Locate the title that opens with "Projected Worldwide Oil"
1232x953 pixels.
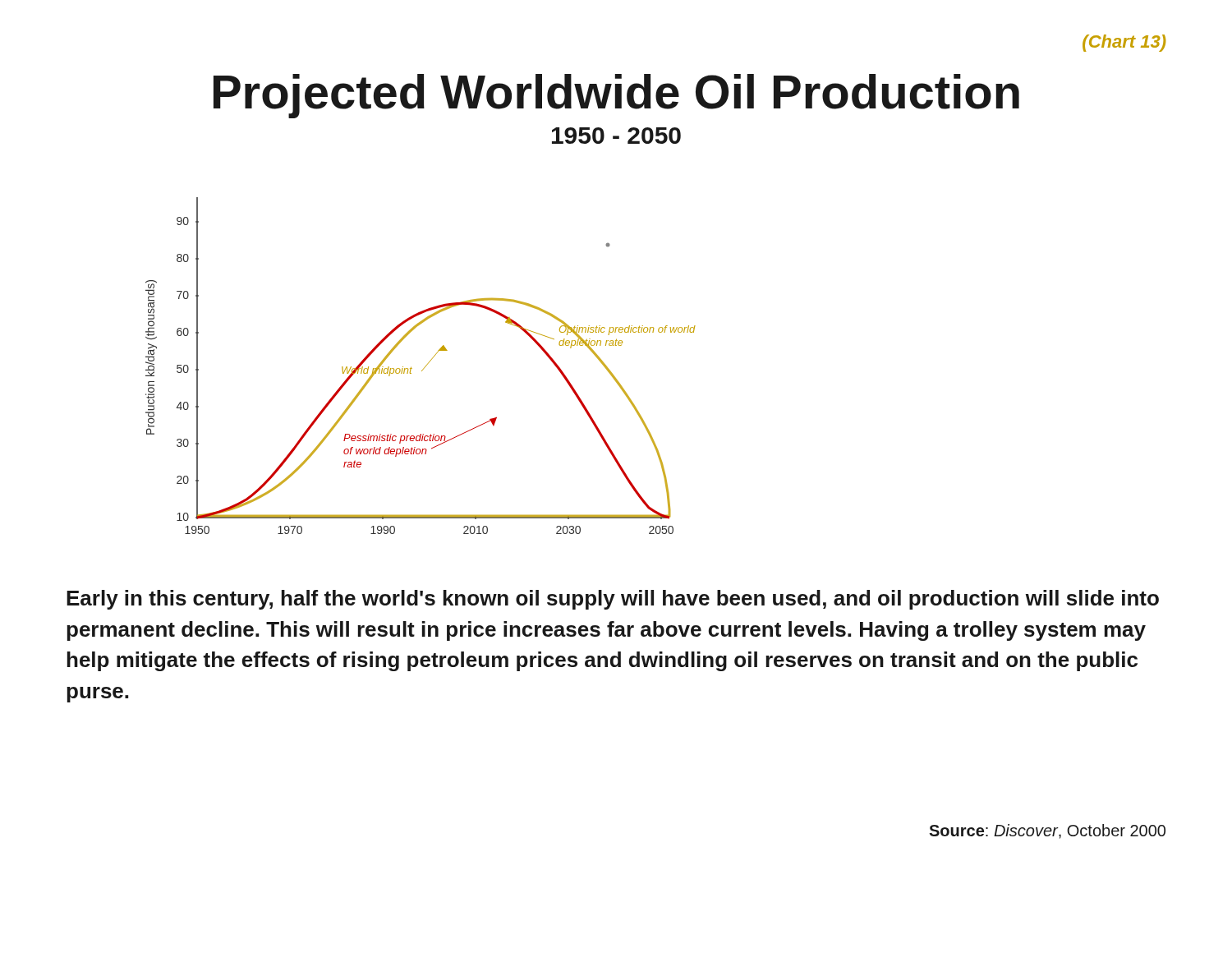pyautogui.click(x=616, y=108)
